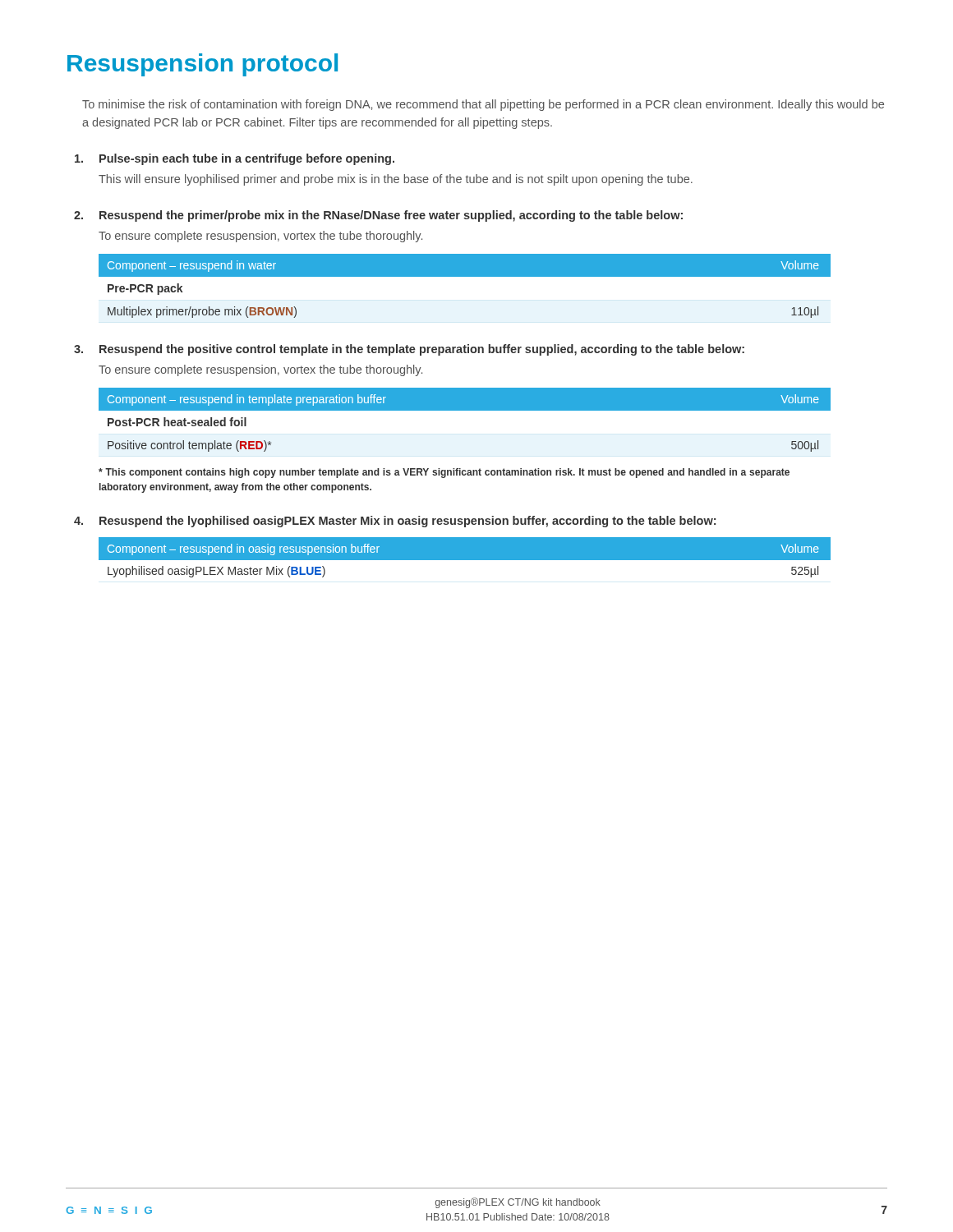The width and height of the screenshot is (953, 1232).
Task: Point to the block beginning "Pulse-spin each tube in a"
Action: [481, 170]
